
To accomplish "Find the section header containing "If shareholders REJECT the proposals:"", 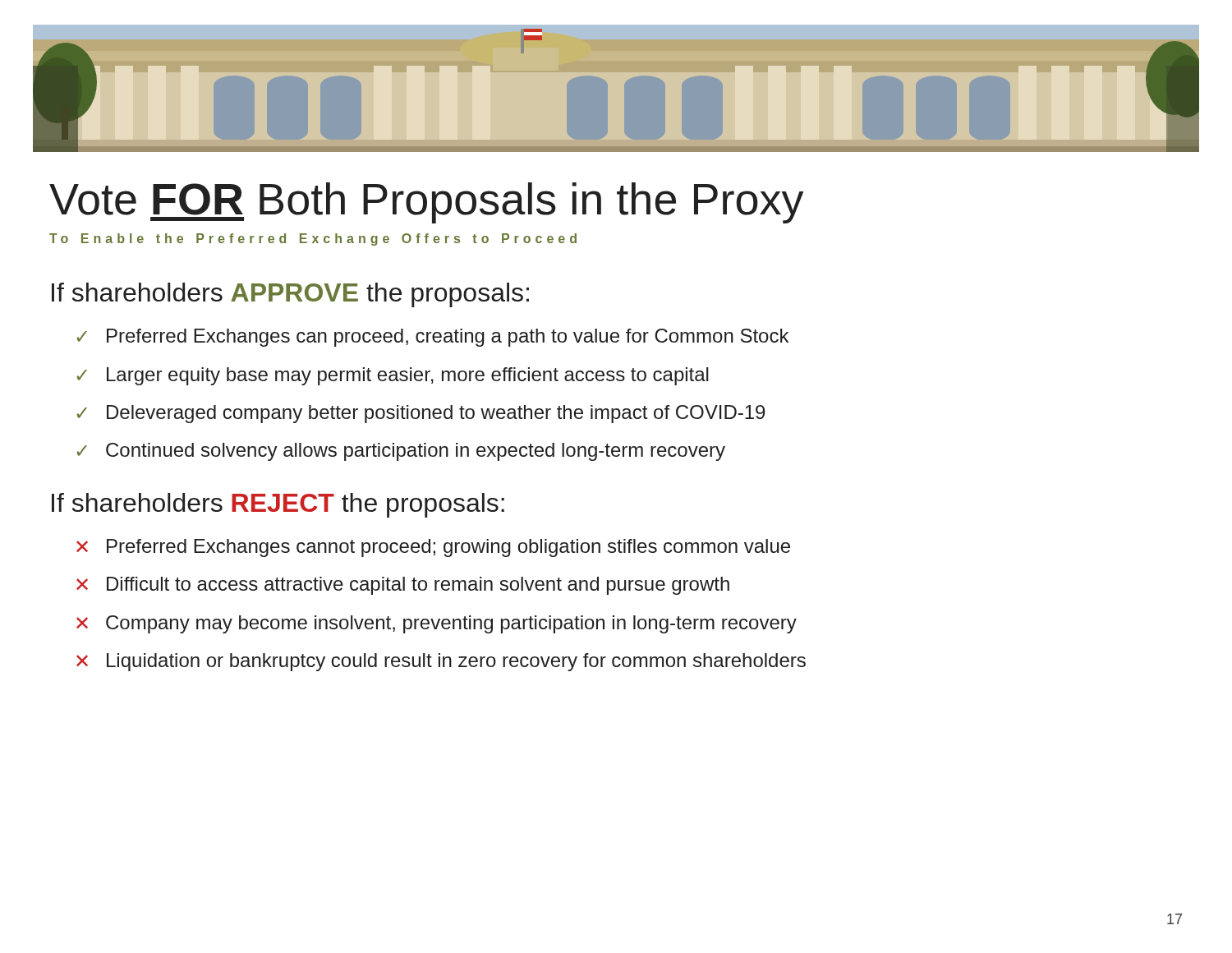I will pyautogui.click(x=278, y=503).
